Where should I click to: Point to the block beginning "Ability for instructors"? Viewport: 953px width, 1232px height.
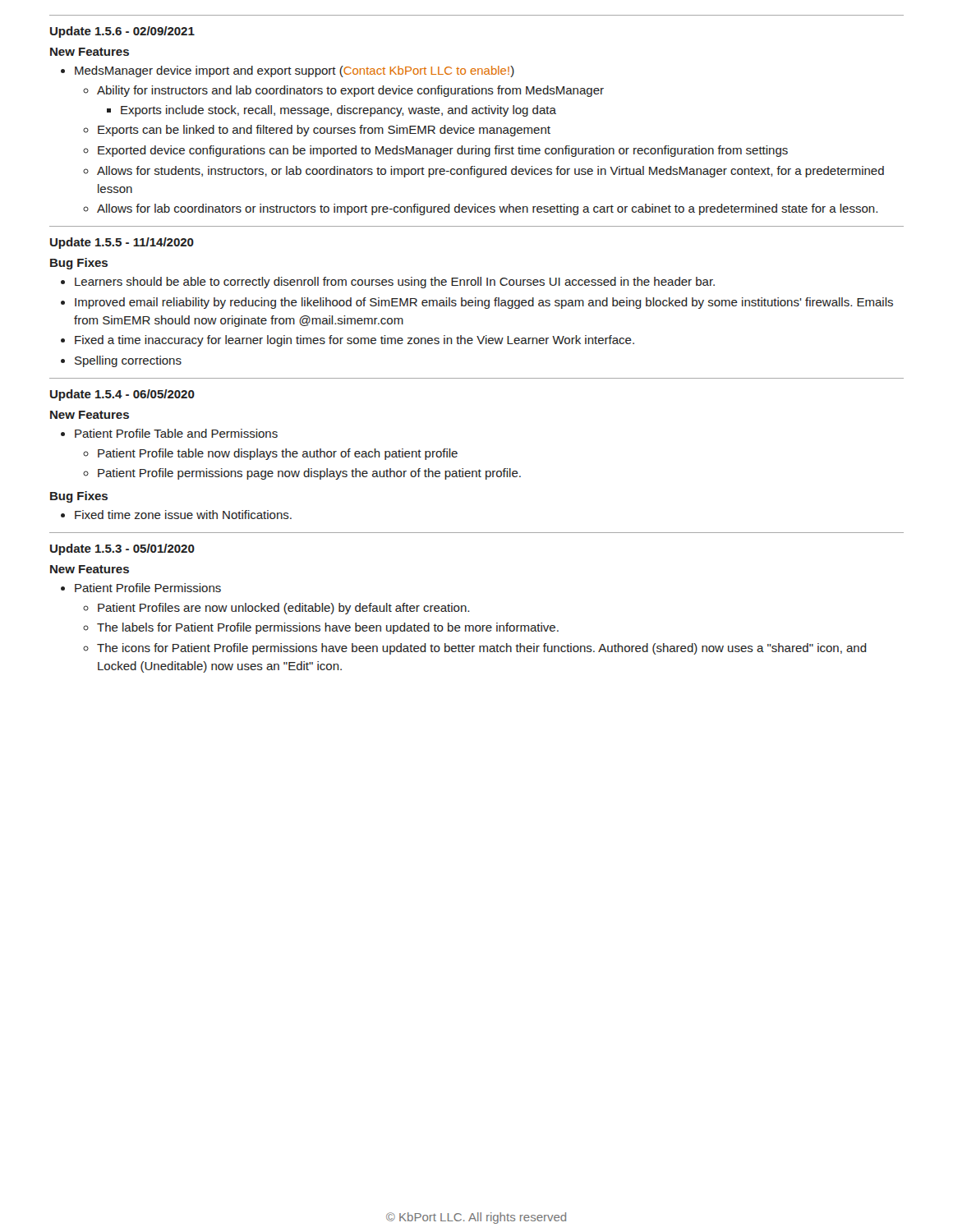[x=500, y=101]
